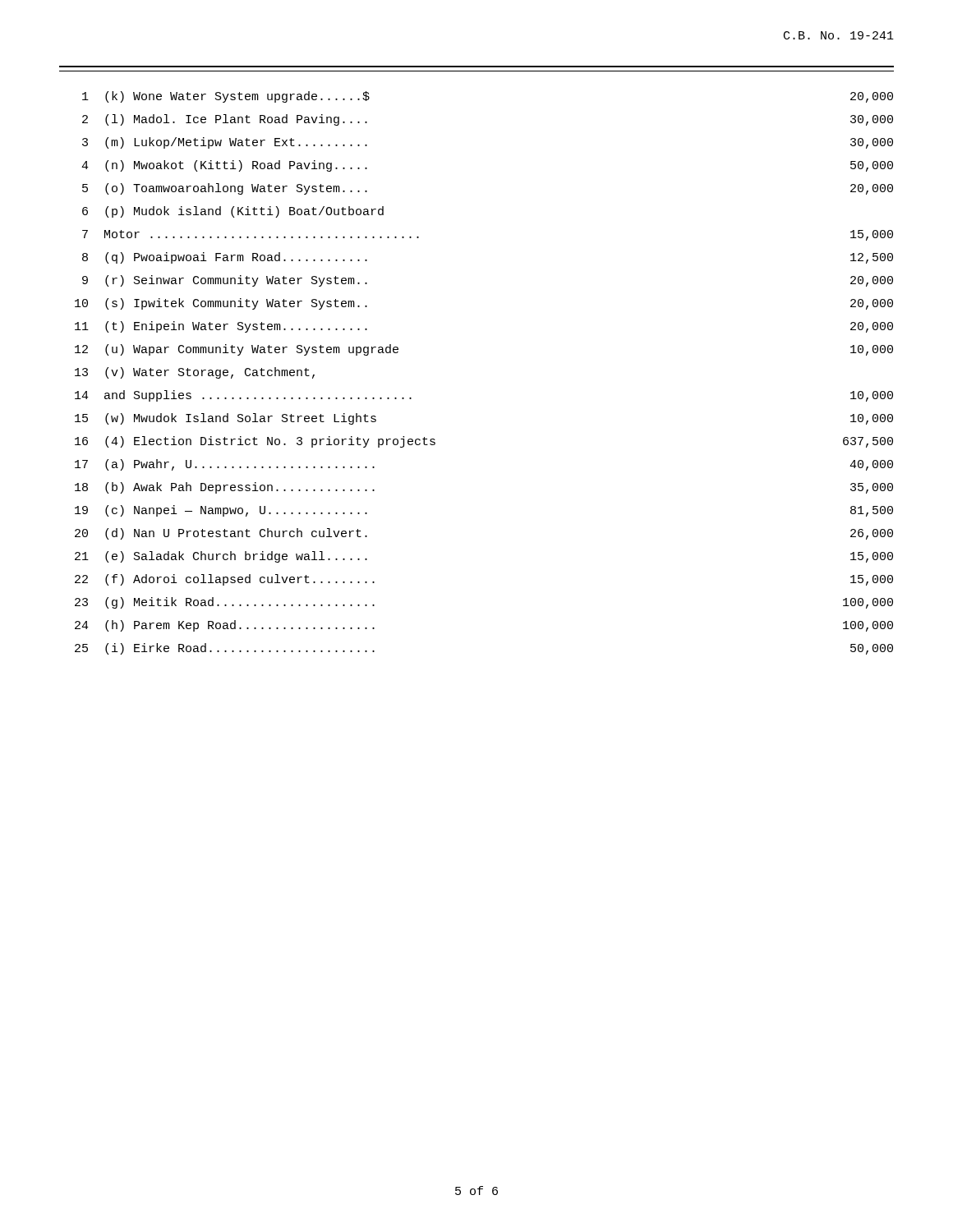
Task: Click on the text starting "10 (s) Ipwitek Community"
Action: point(231,303)
